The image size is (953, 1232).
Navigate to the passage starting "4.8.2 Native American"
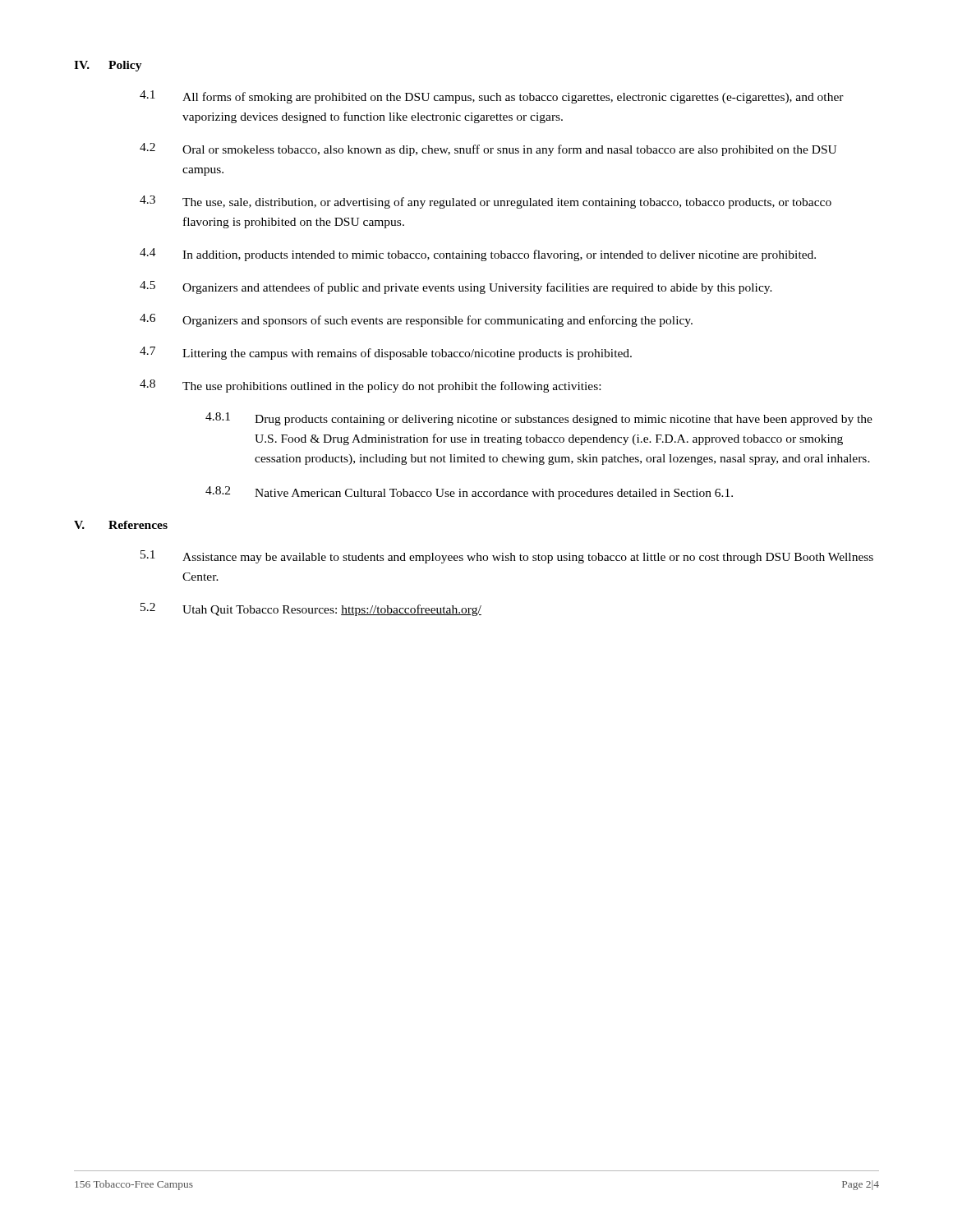point(542,493)
